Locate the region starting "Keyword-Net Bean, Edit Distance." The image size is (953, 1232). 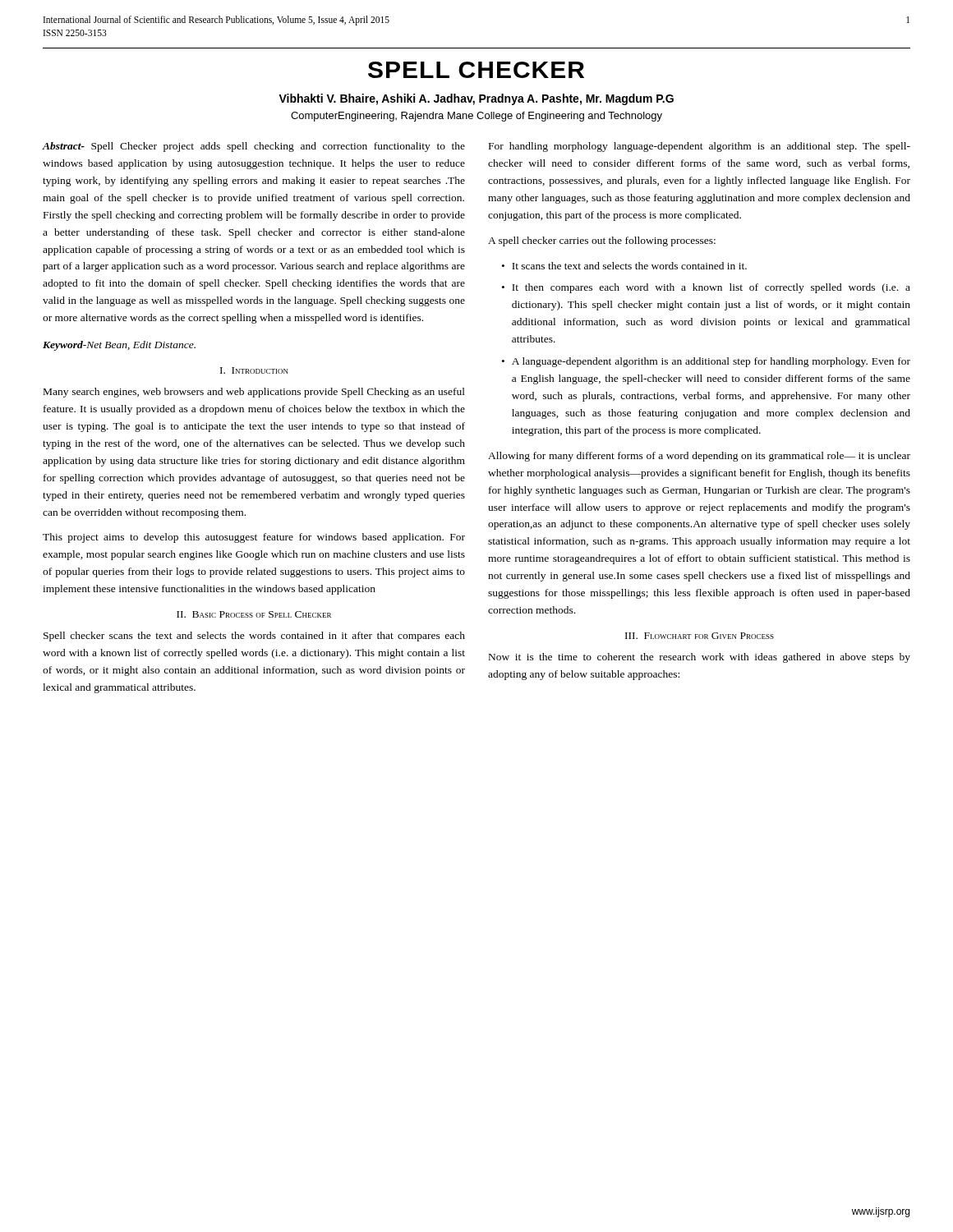[x=120, y=345]
